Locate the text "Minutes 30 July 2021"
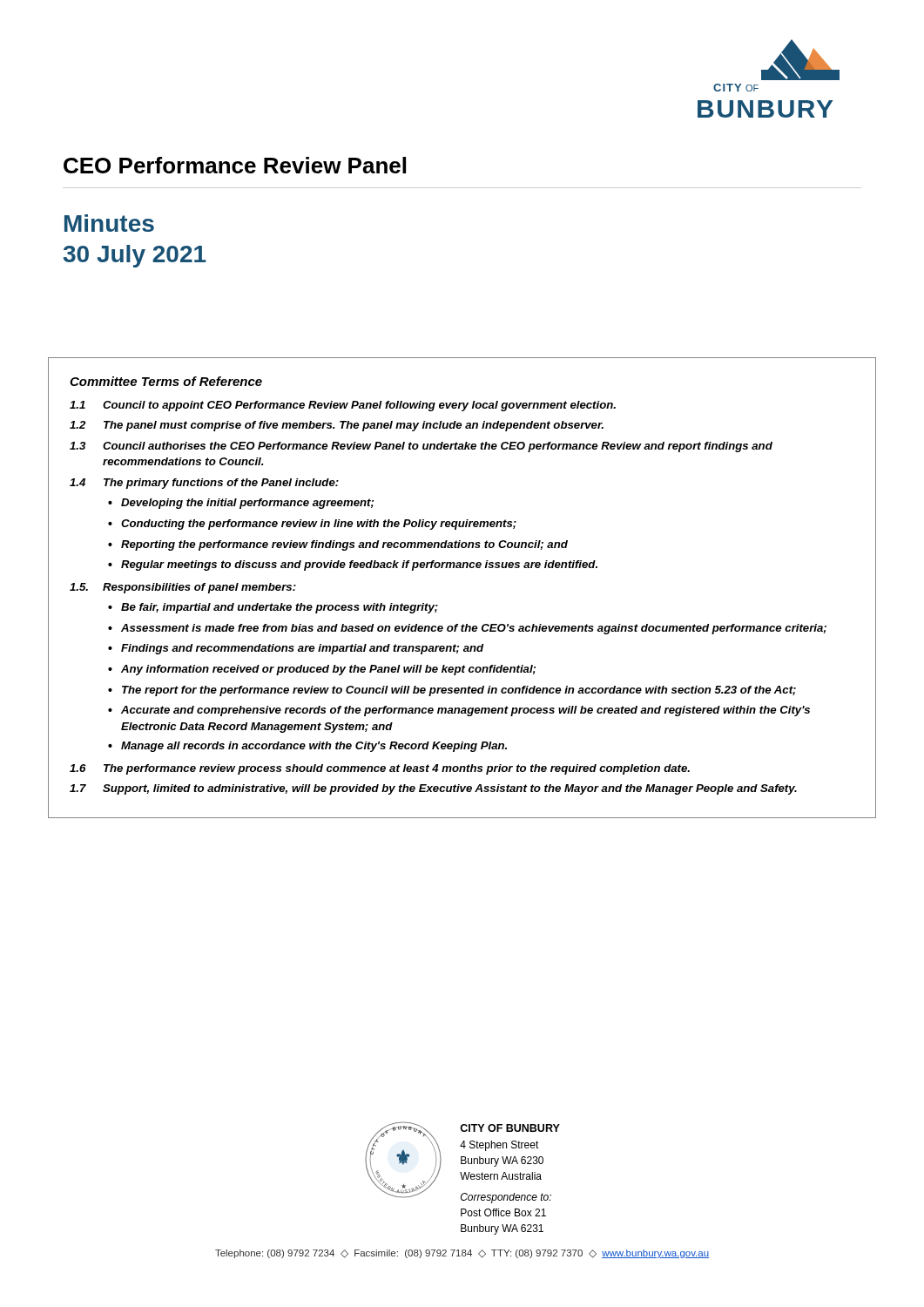The height and width of the screenshot is (1307, 924). pos(135,240)
